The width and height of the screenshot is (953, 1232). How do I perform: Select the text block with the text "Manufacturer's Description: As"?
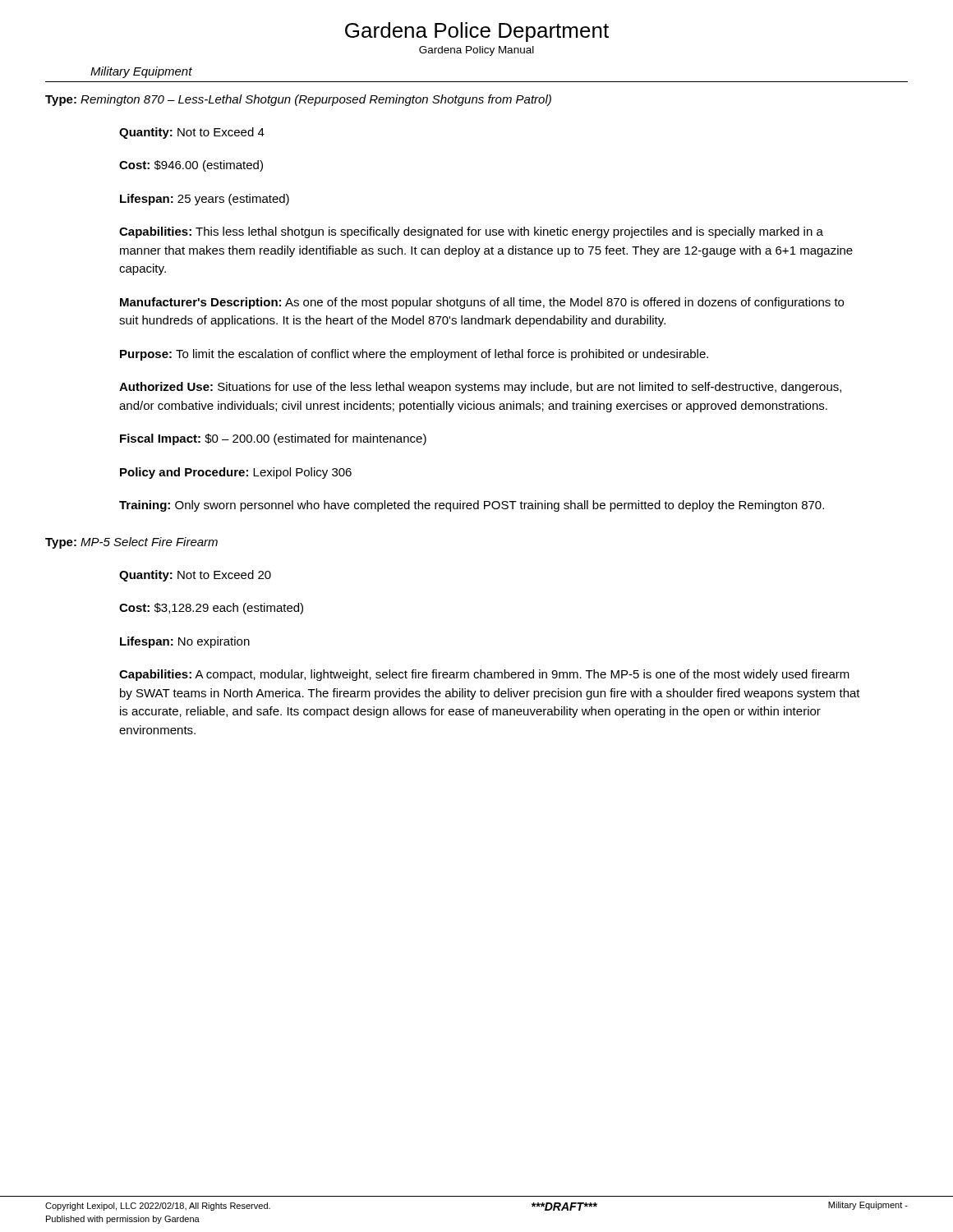click(482, 311)
